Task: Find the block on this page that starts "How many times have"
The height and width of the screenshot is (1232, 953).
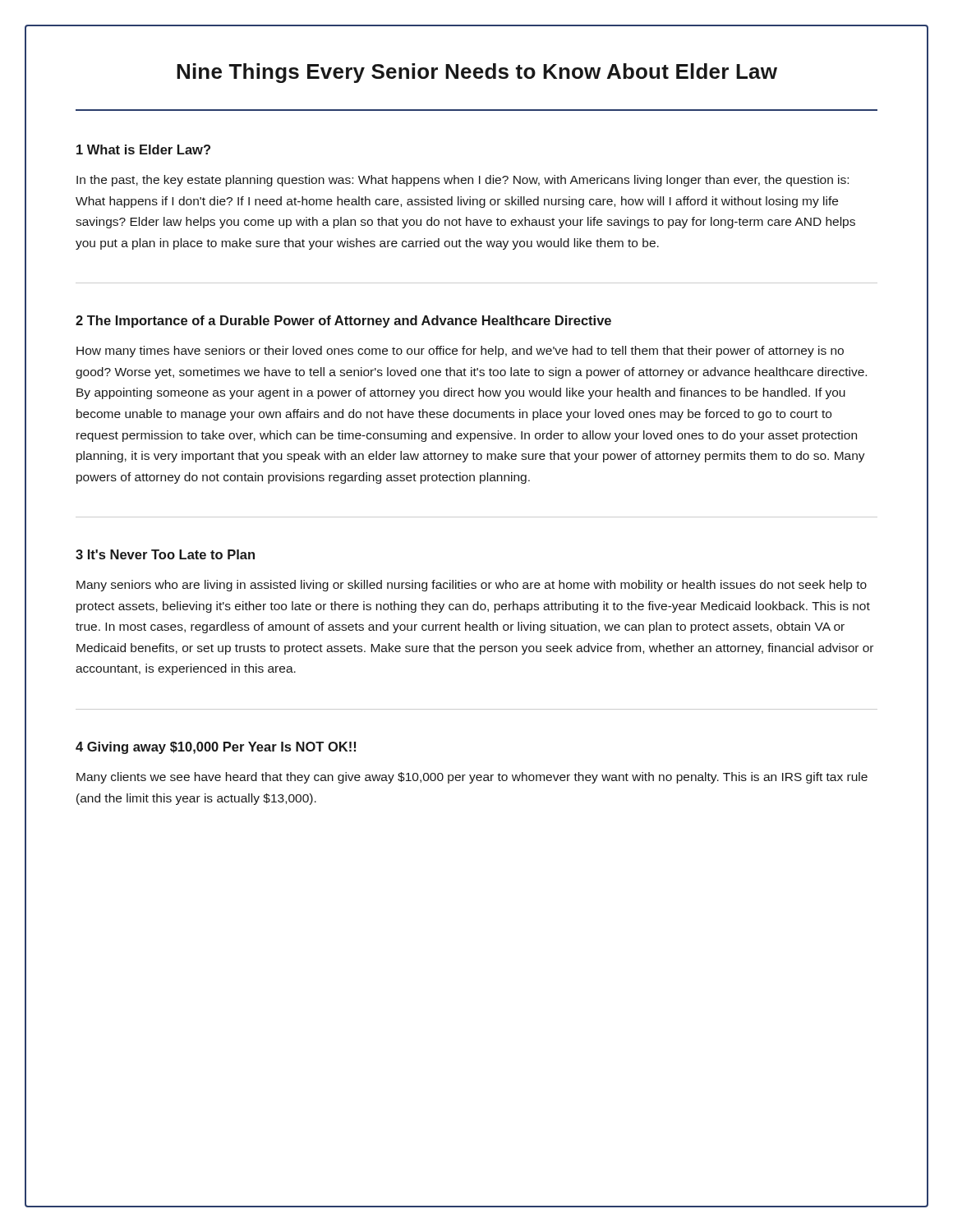Action: coord(476,414)
